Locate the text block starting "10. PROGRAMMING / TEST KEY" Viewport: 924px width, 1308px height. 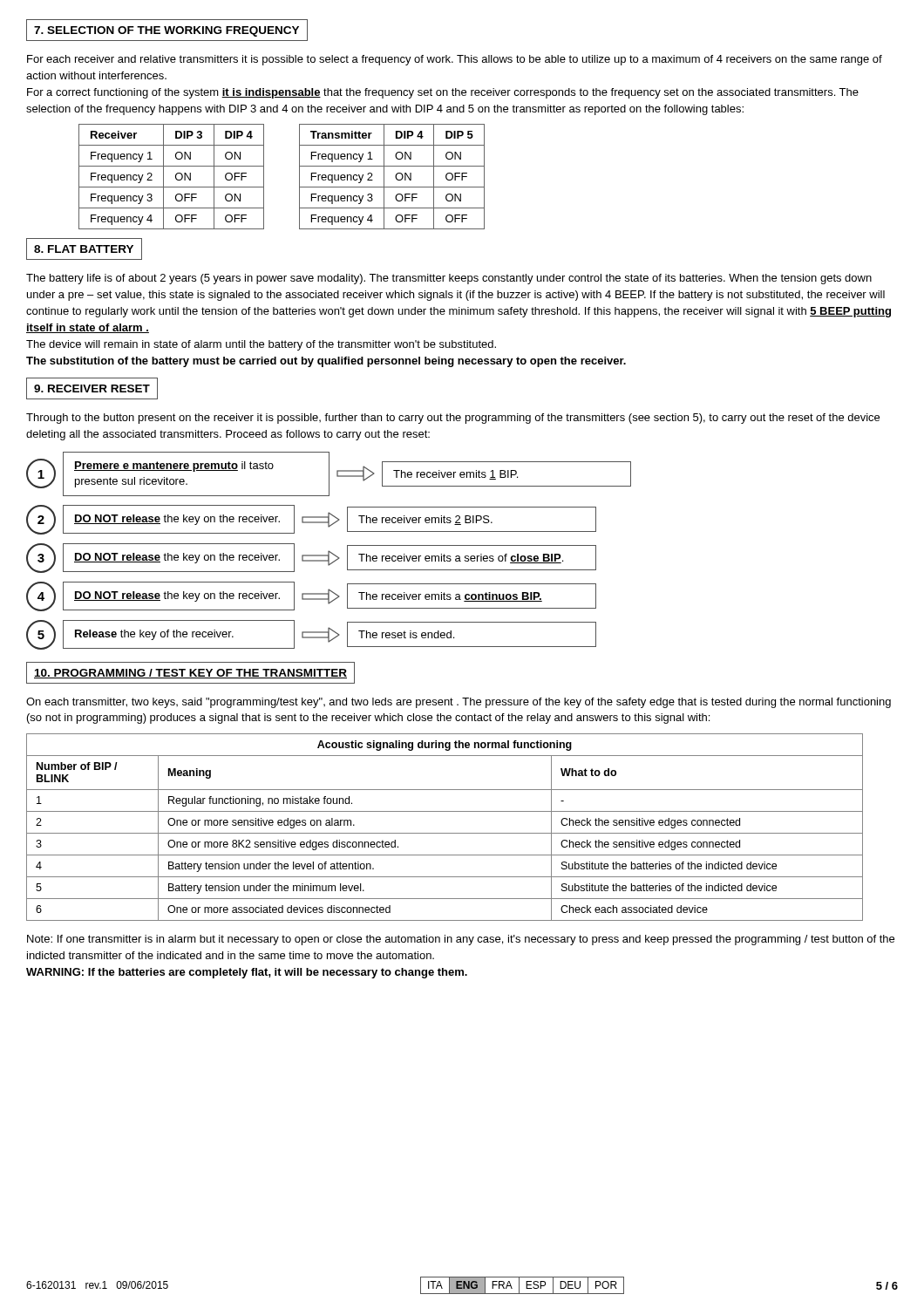pos(190,672)
